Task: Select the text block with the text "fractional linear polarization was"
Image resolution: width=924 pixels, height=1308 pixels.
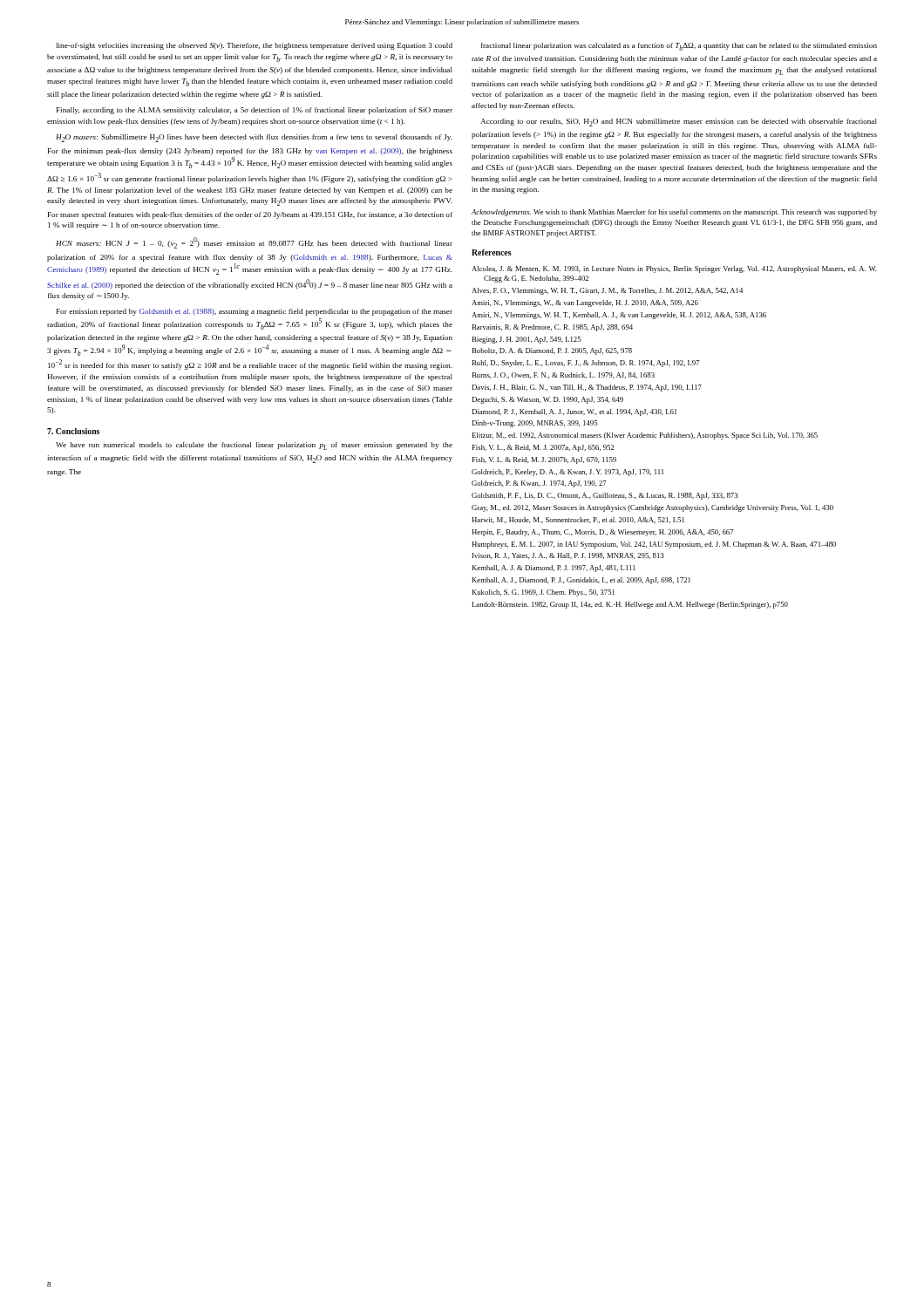Action: coord(674,75)
